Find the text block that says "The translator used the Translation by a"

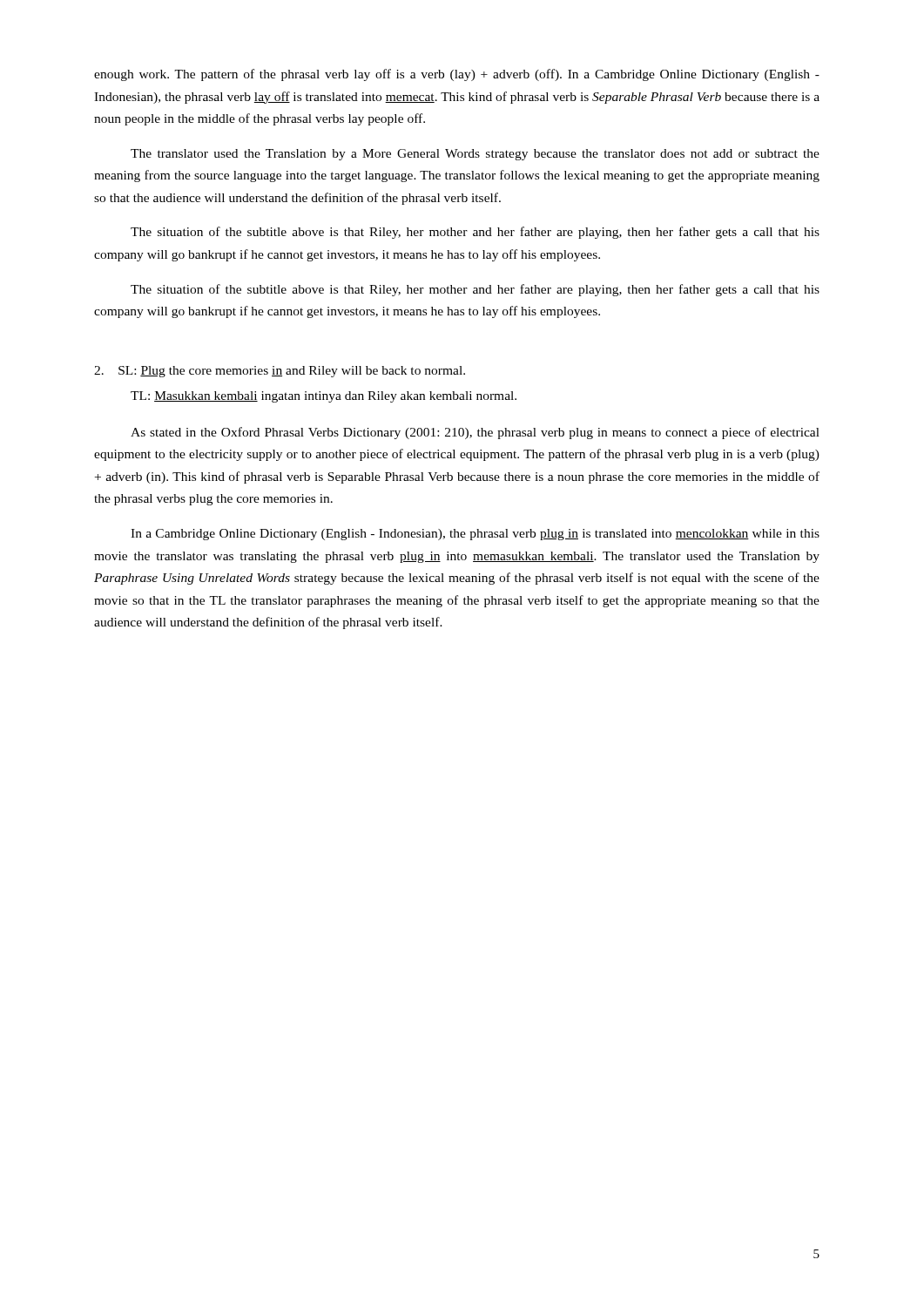click(x=457, y=175)
